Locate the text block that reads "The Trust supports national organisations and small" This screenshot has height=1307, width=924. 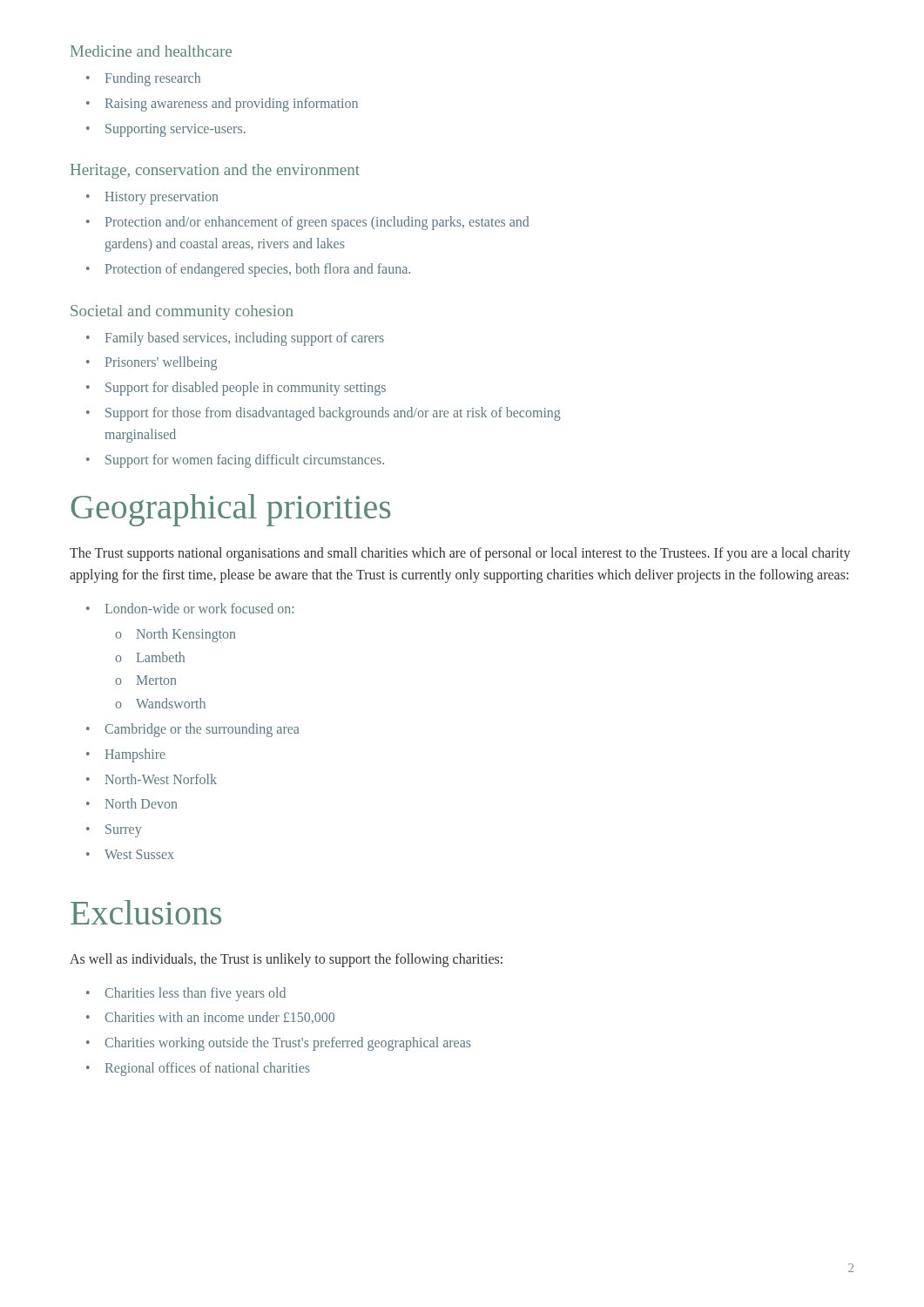462,565
